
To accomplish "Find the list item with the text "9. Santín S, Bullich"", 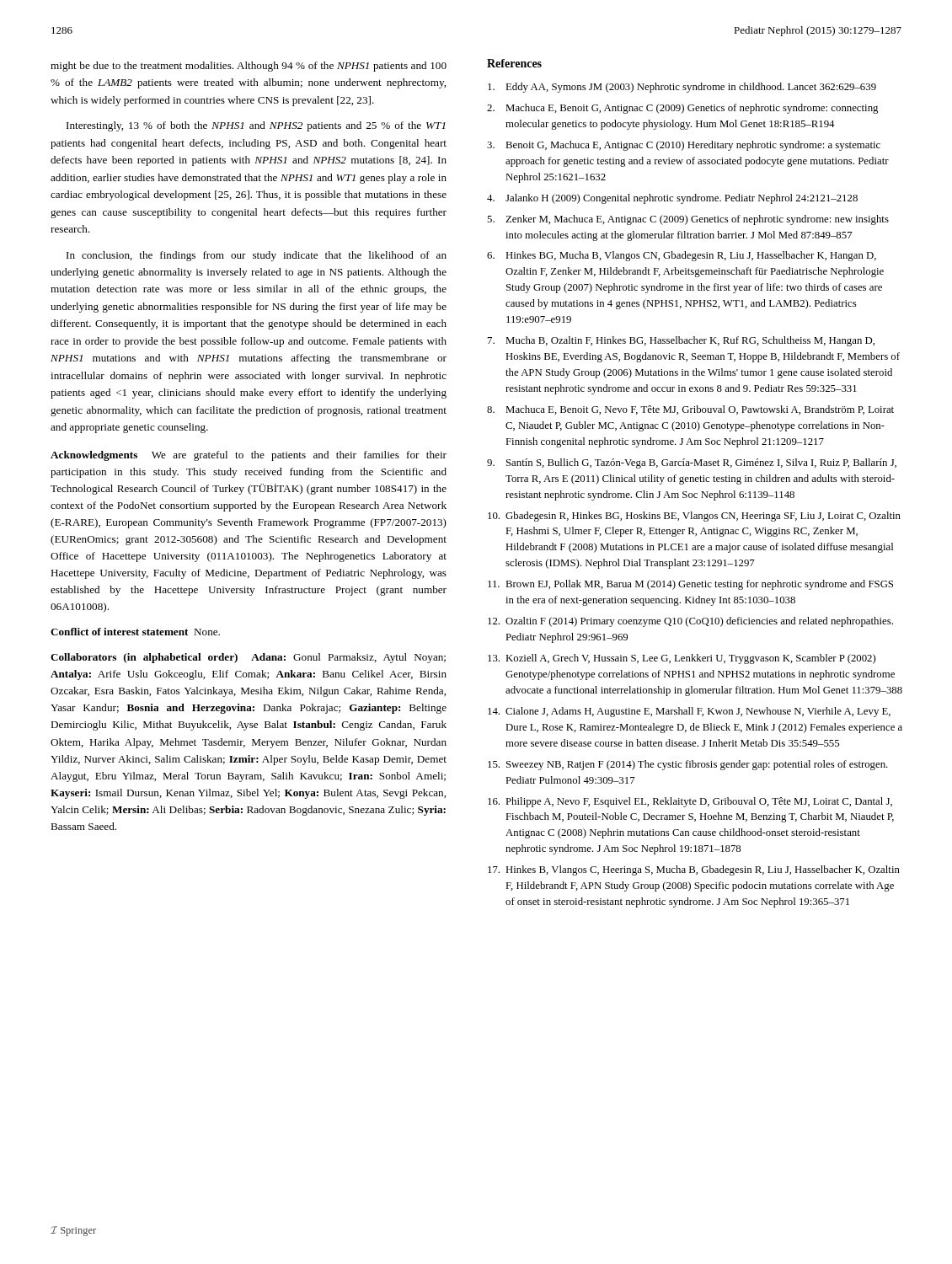I will point(695,479).
